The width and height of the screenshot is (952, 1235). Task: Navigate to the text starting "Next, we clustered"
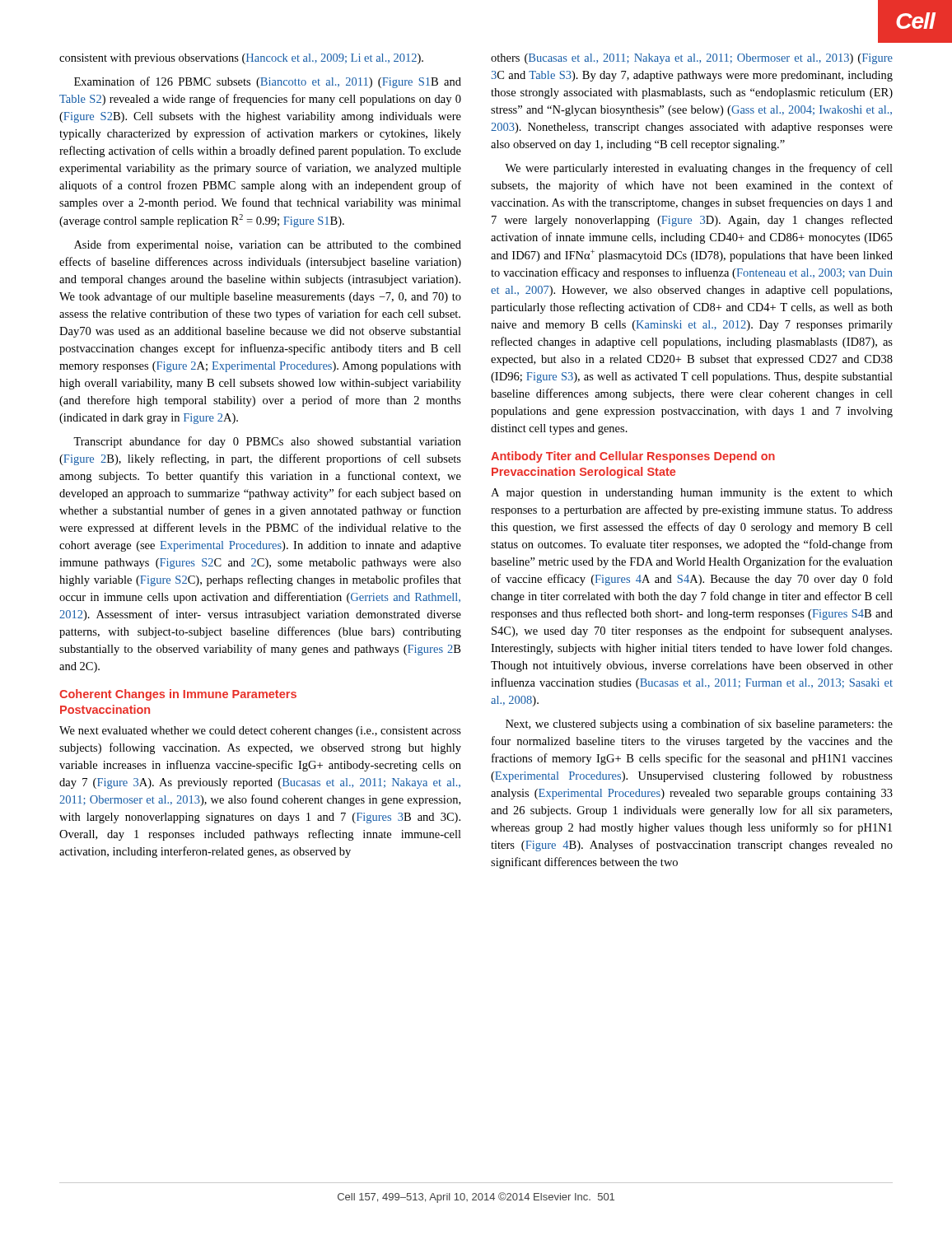click(692, 793)
